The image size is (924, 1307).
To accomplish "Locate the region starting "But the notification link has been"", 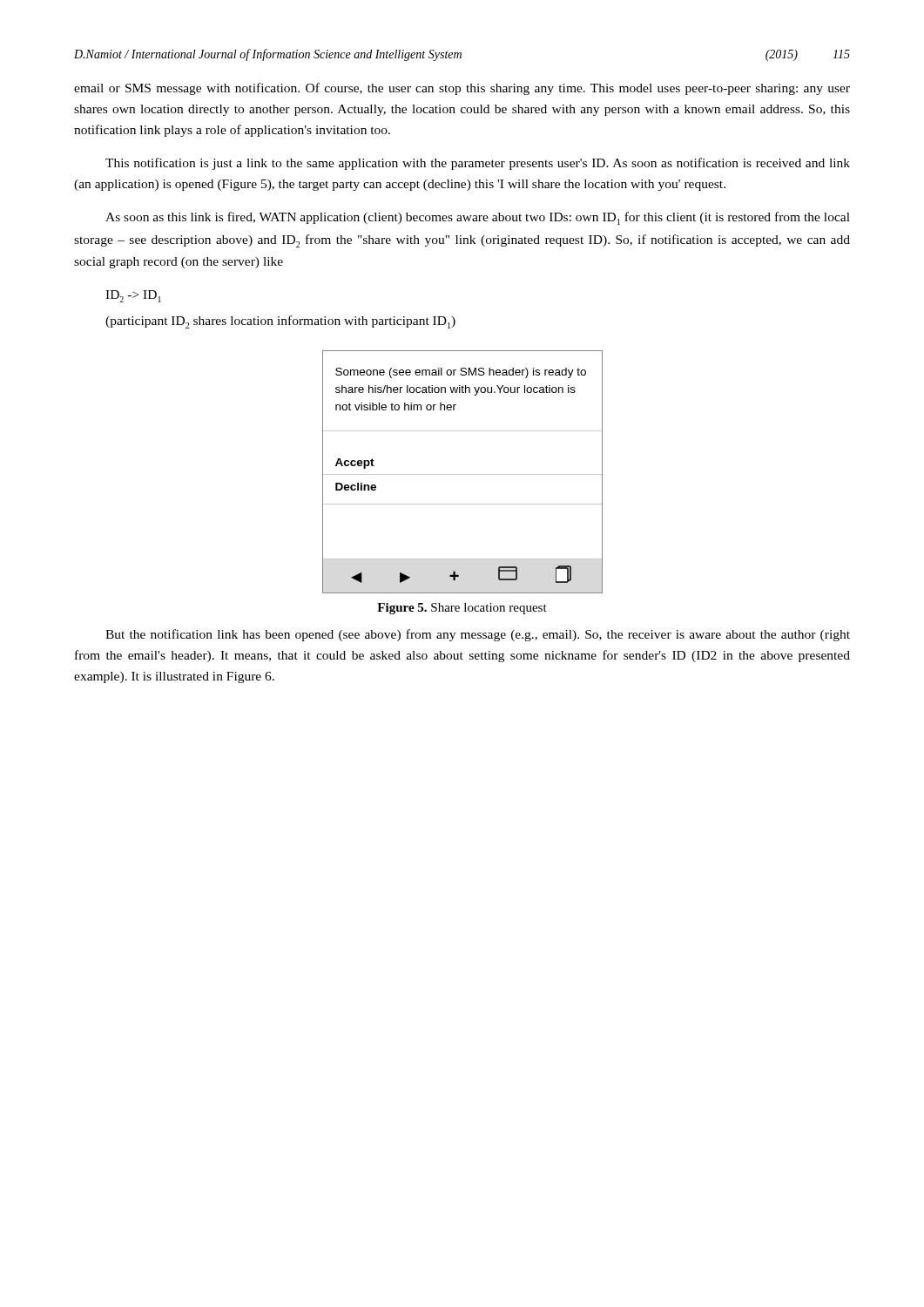I will pyautogui.click(x=462, y=655).
